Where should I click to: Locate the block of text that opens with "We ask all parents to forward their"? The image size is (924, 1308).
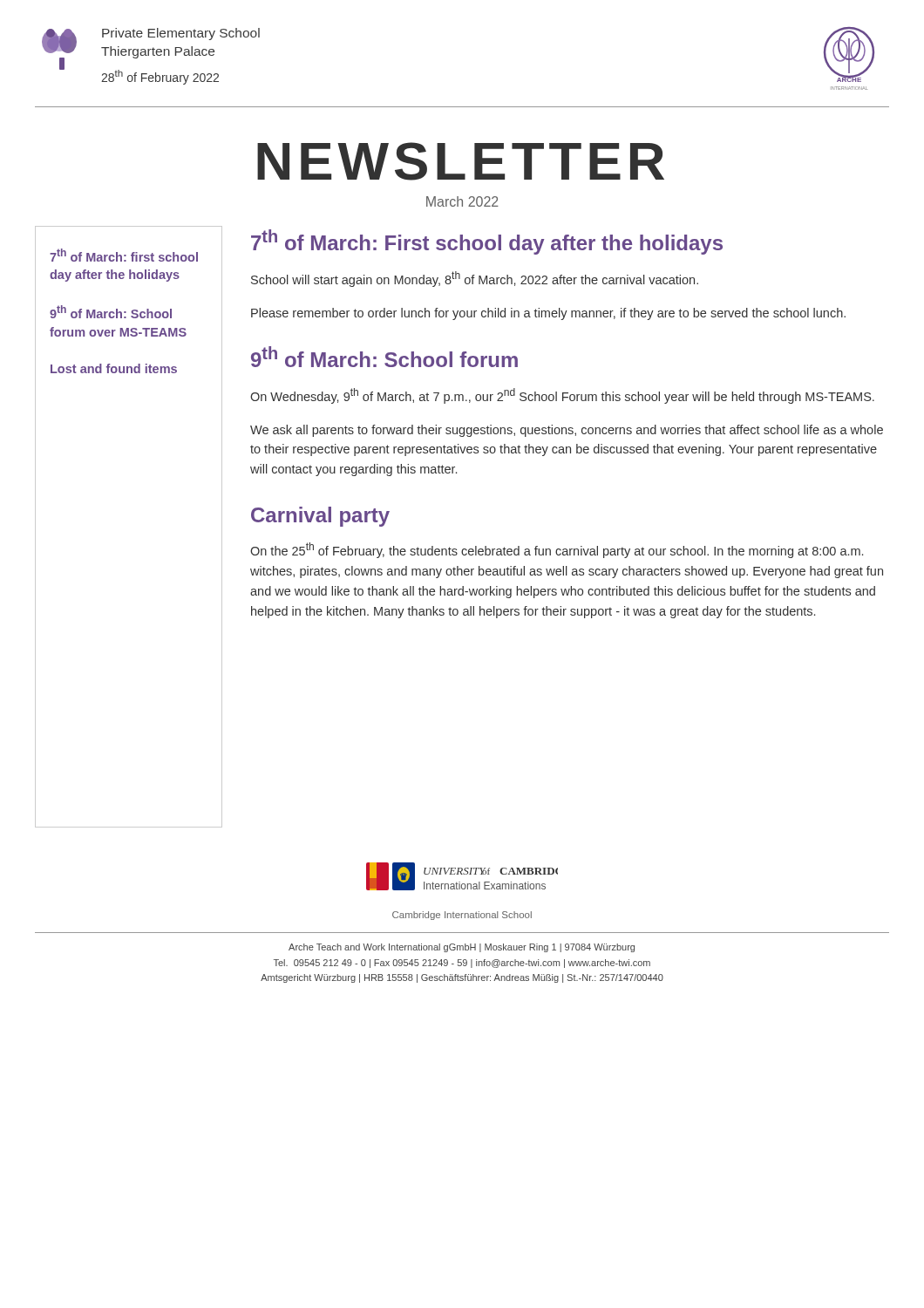click(567, 449)
